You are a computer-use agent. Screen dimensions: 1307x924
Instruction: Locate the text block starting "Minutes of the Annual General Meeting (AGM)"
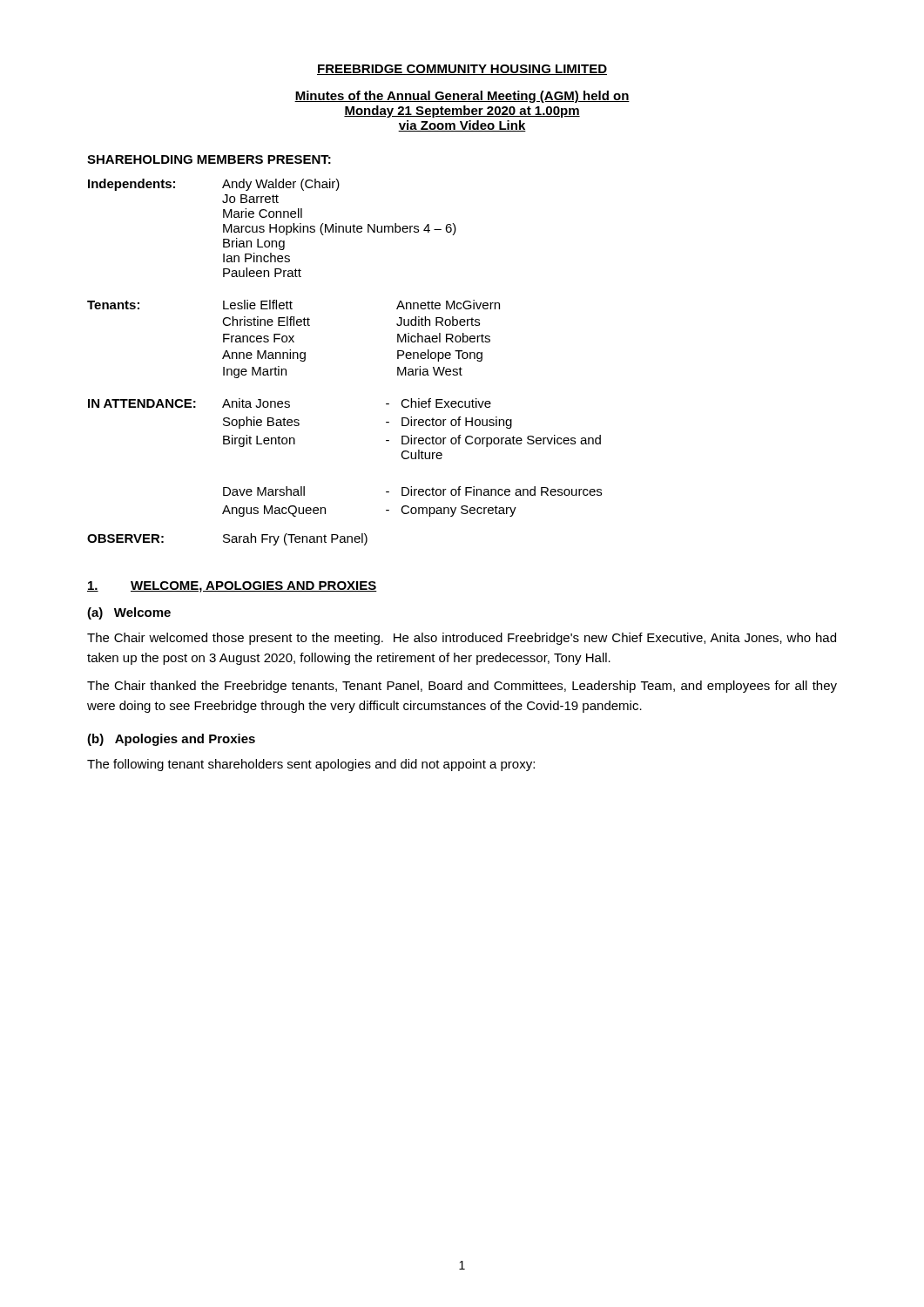click(x=462, y=110)
